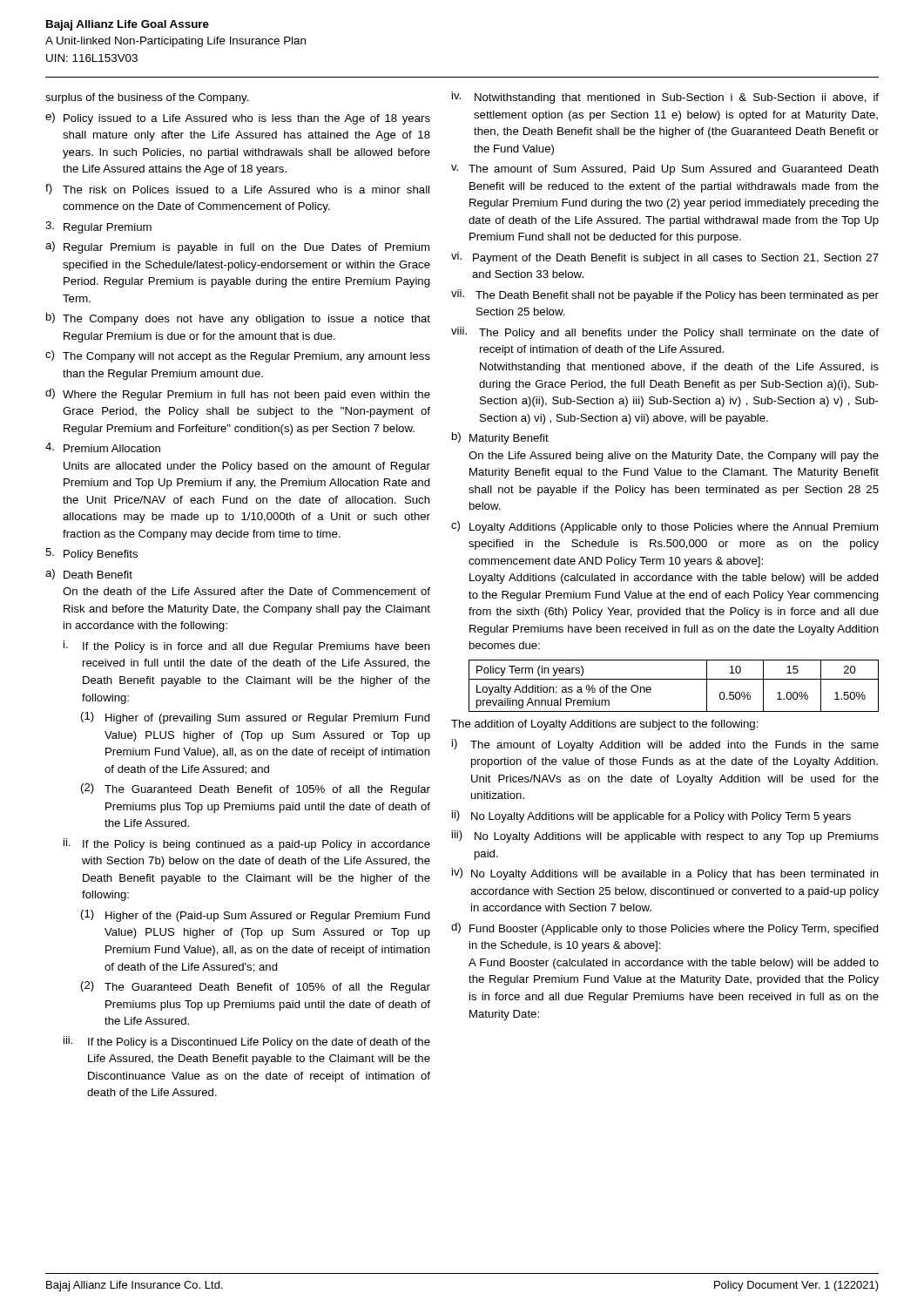Click where it says "5. Policy Benefits"
Screen dimensions: 1307x924
pyautogui.click(x=91, y=554)
